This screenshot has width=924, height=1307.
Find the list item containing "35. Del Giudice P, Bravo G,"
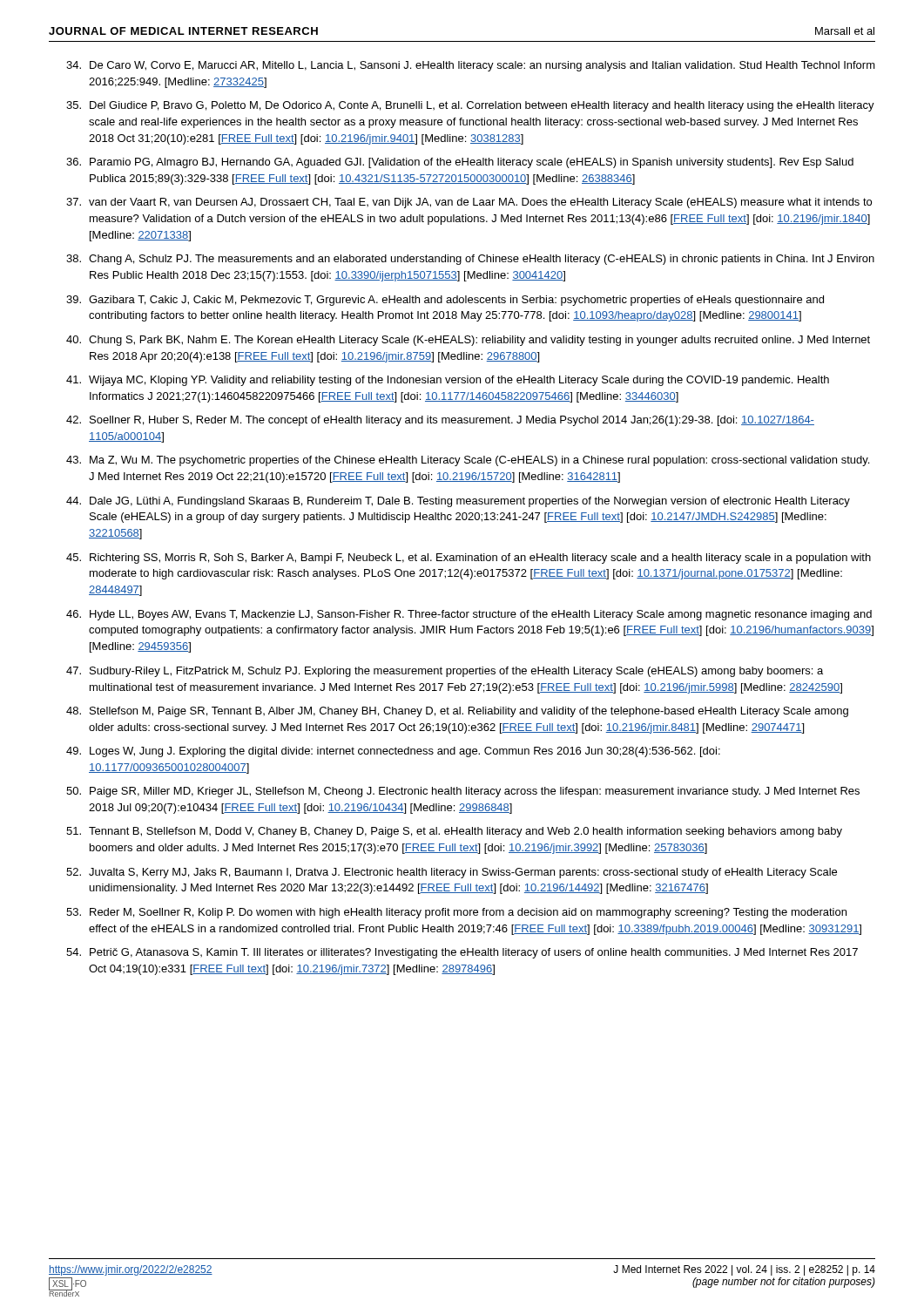click(462, 122)
